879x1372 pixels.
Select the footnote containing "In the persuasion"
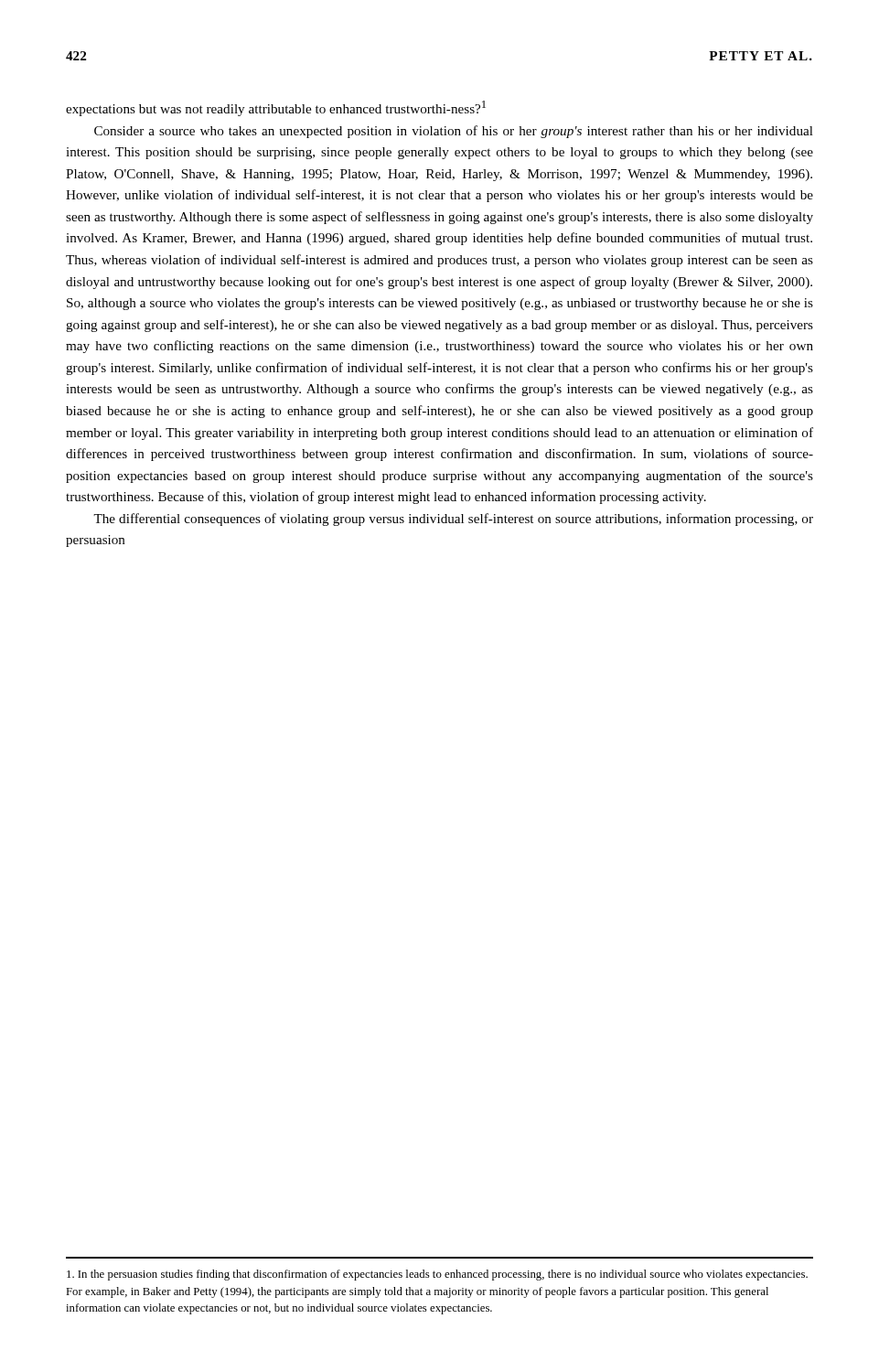click(440, 1292)
